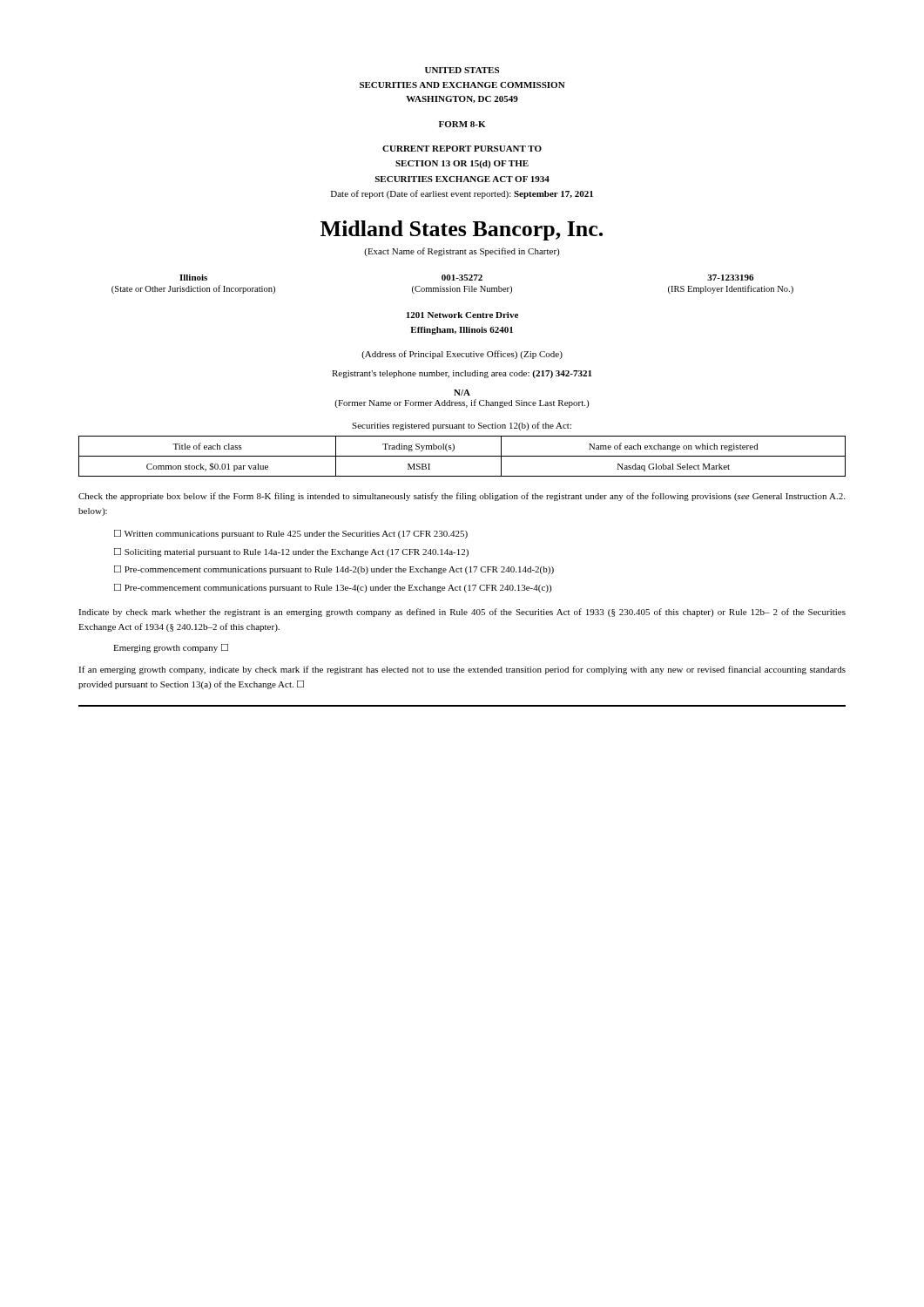Locate the block of text that opens with "(Address of Principal"
This screenshot has height=1307, width=924.
click(x=462, y=354)
